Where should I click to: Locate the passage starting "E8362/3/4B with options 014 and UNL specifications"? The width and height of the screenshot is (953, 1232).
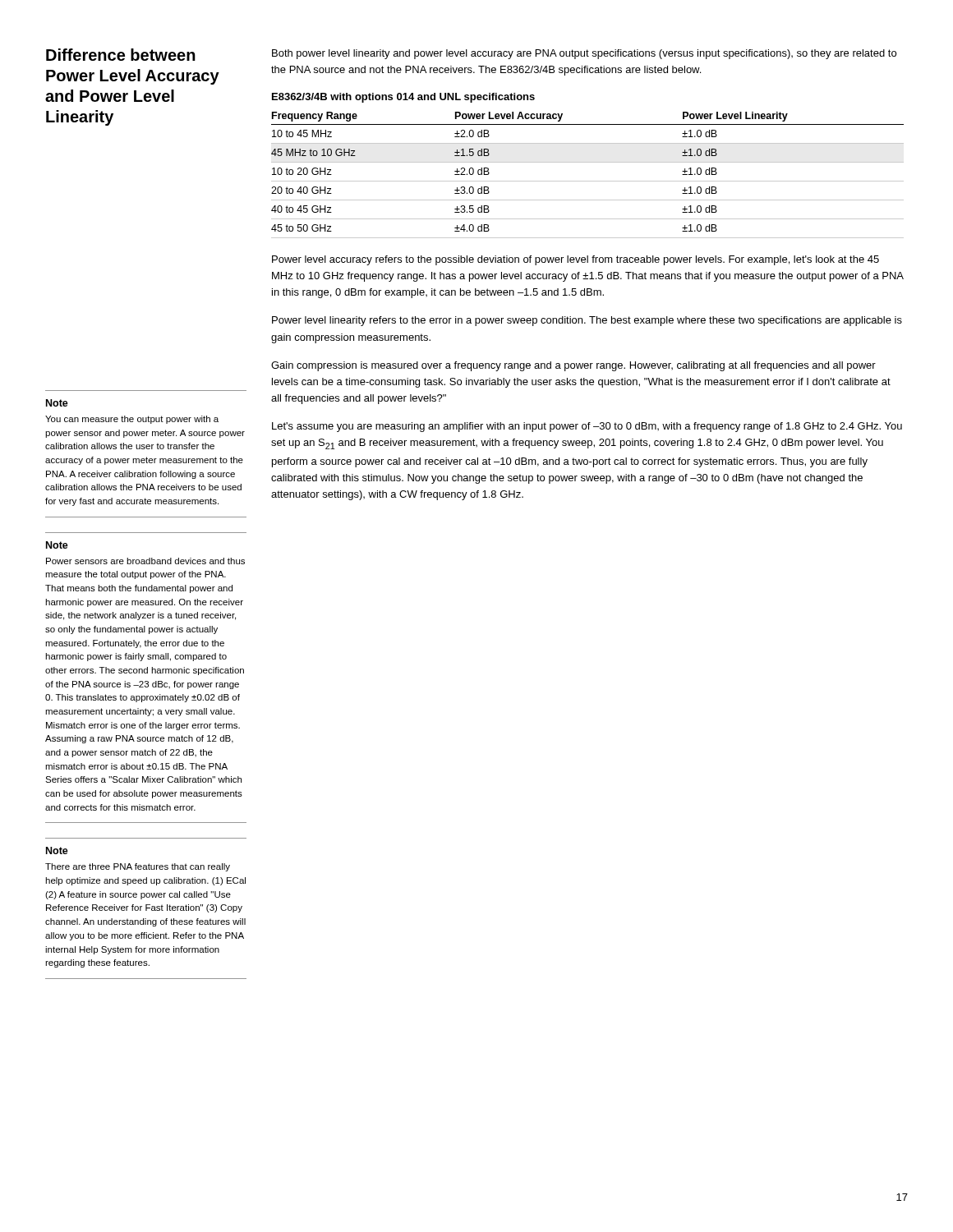pyautogui.click(x=403, y=96)
